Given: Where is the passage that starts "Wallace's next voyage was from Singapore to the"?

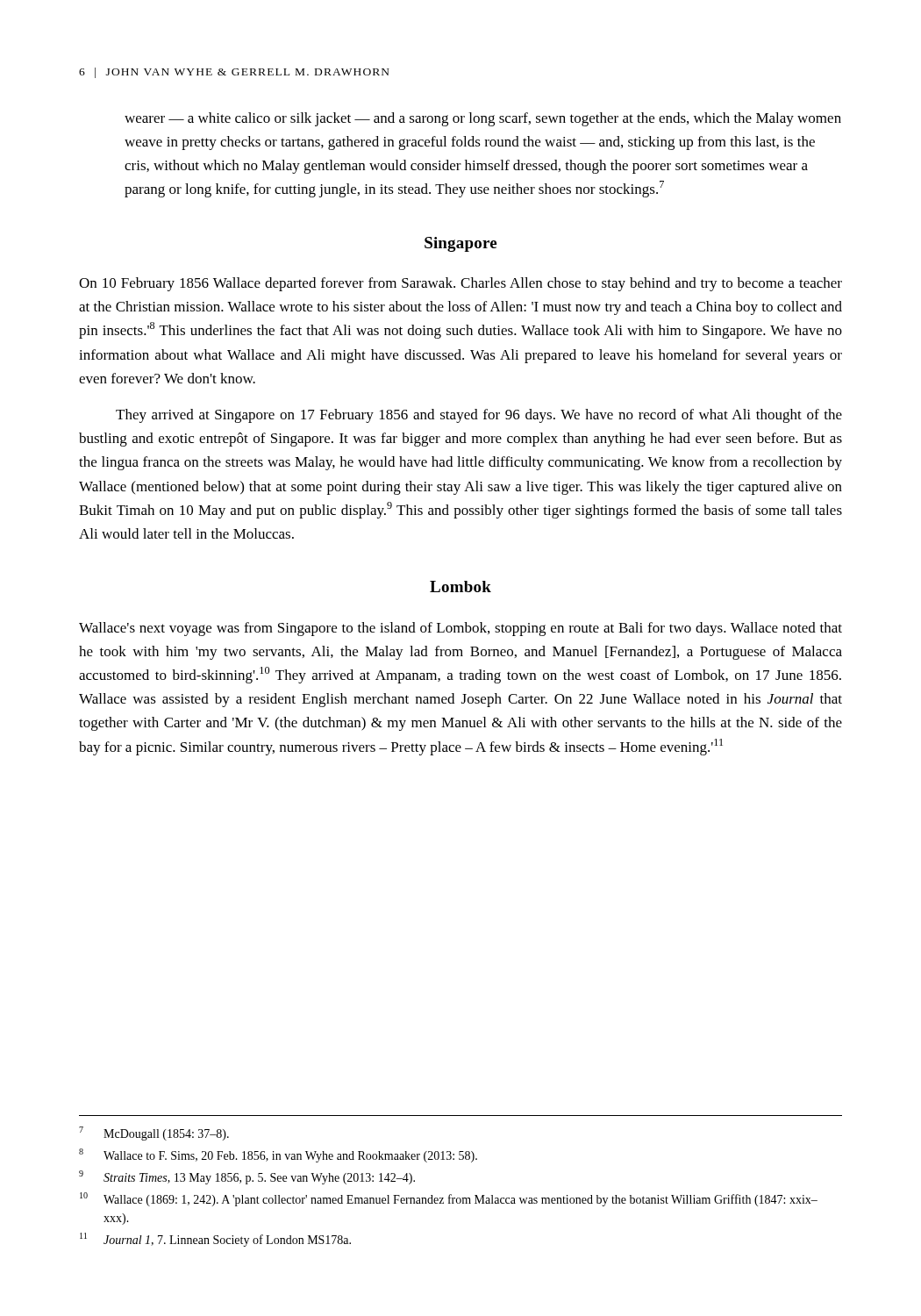Looking at the screenshot, I should coord(460,687).
